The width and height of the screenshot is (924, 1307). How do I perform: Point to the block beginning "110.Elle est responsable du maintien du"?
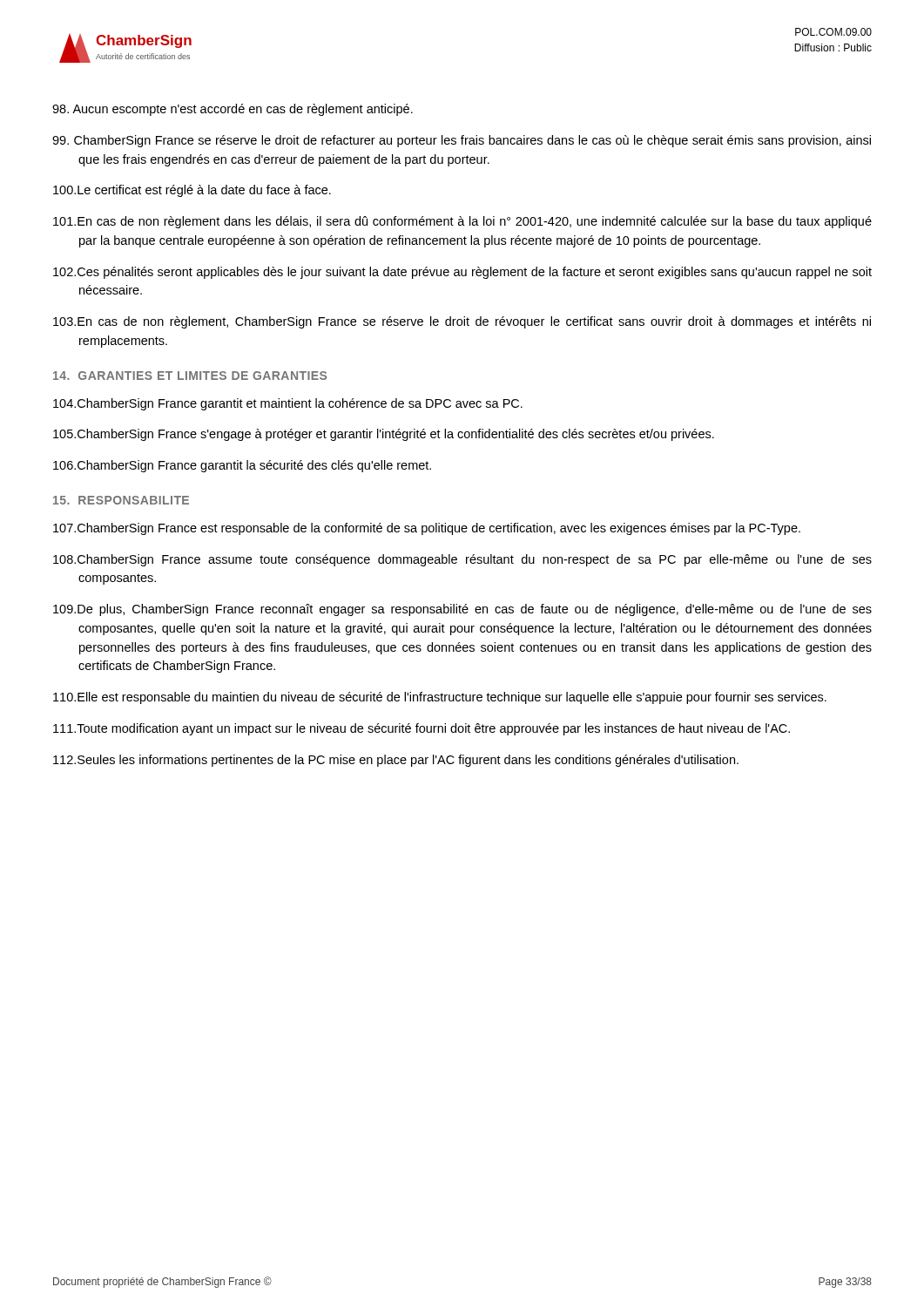click(x=462, y=698)
